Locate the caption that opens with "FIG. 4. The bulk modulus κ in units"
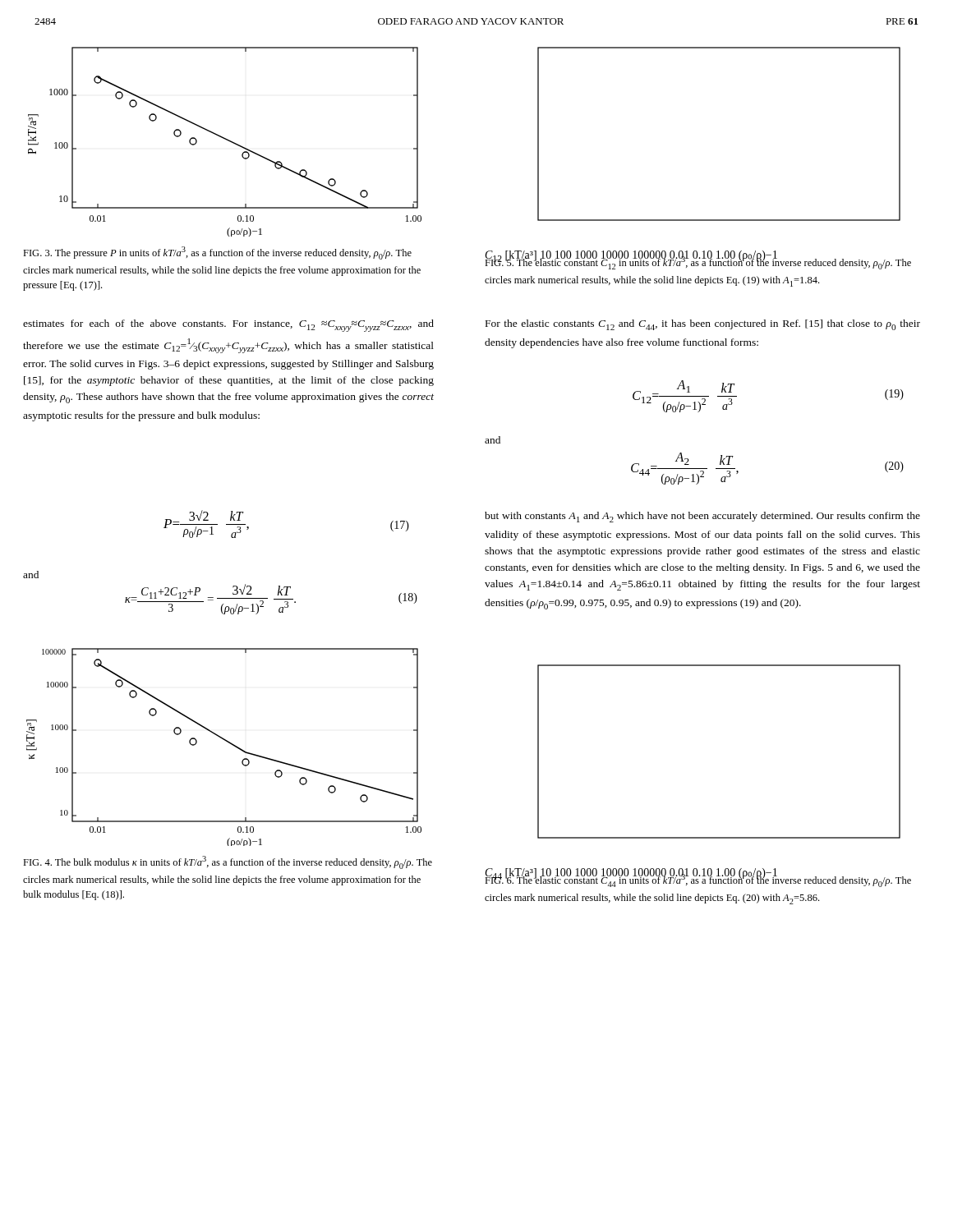Image resolution: width=953 pixels, height=1232 pixels. (x=228, y=877)
